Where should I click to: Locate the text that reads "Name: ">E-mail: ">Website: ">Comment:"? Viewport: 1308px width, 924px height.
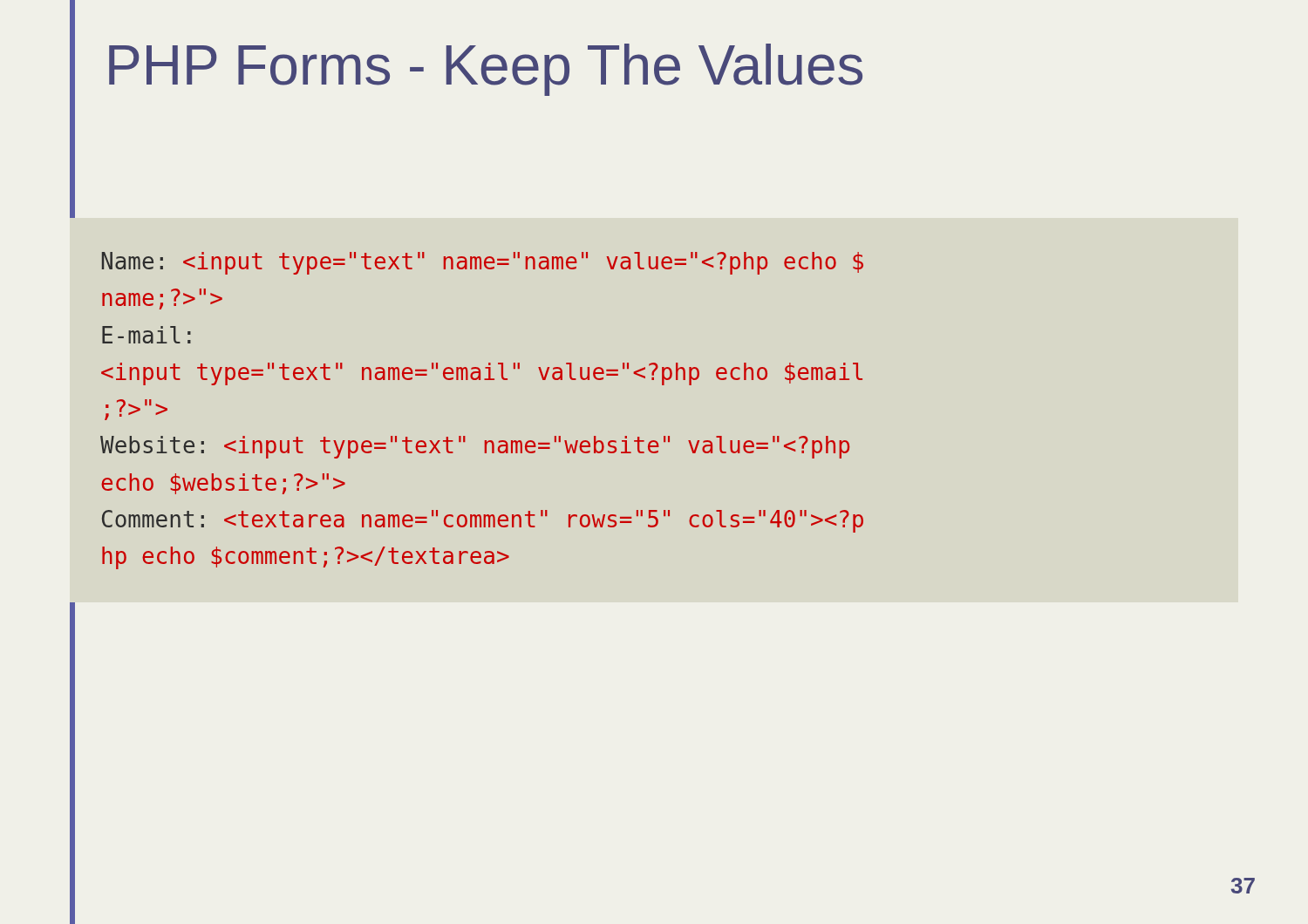[483, 263]
